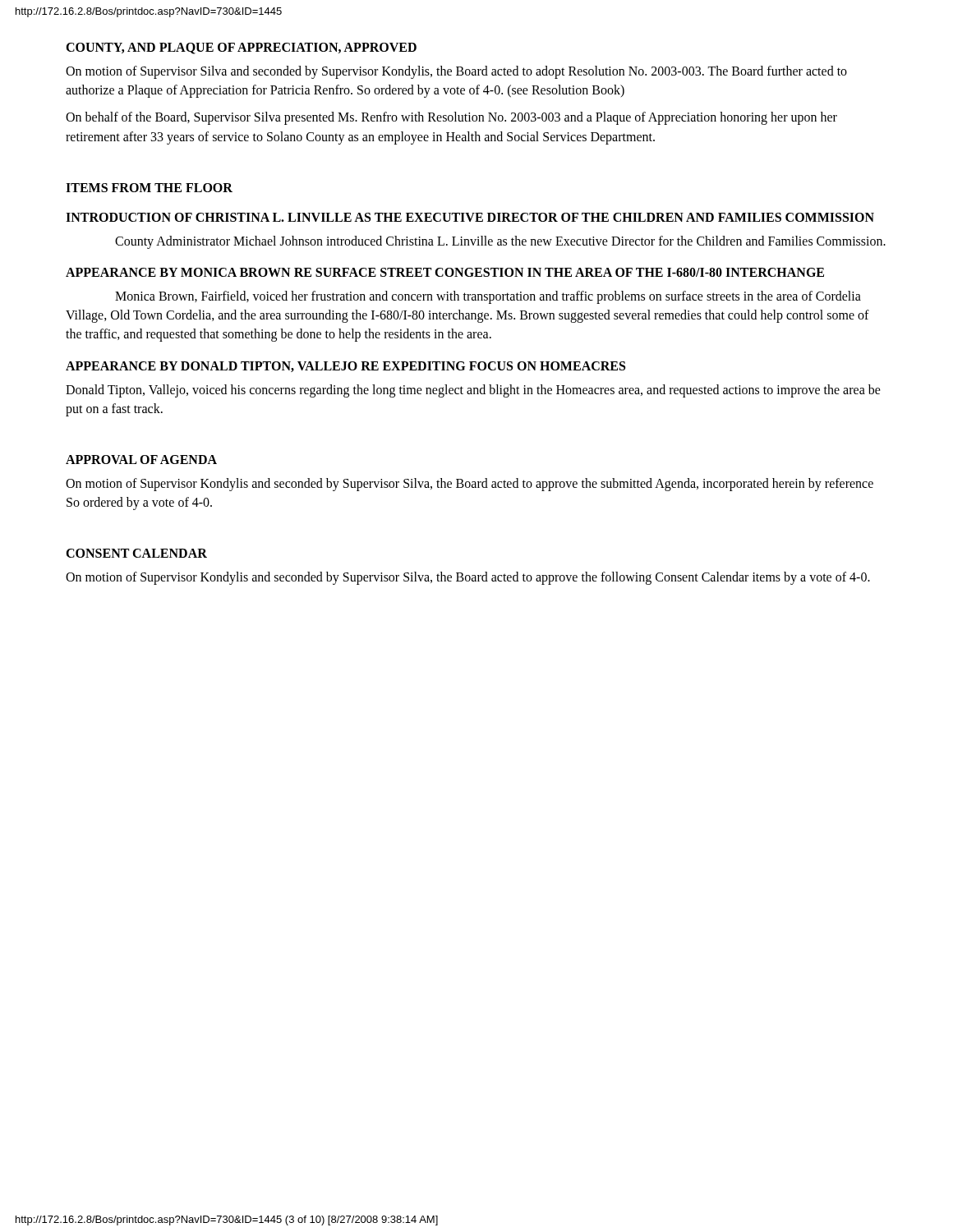This screenshot has width=953, height=1232.
Task: Point to the region starting "ITEMS FROM THE"
Action: pyautogui.click(x=149, y=187)
